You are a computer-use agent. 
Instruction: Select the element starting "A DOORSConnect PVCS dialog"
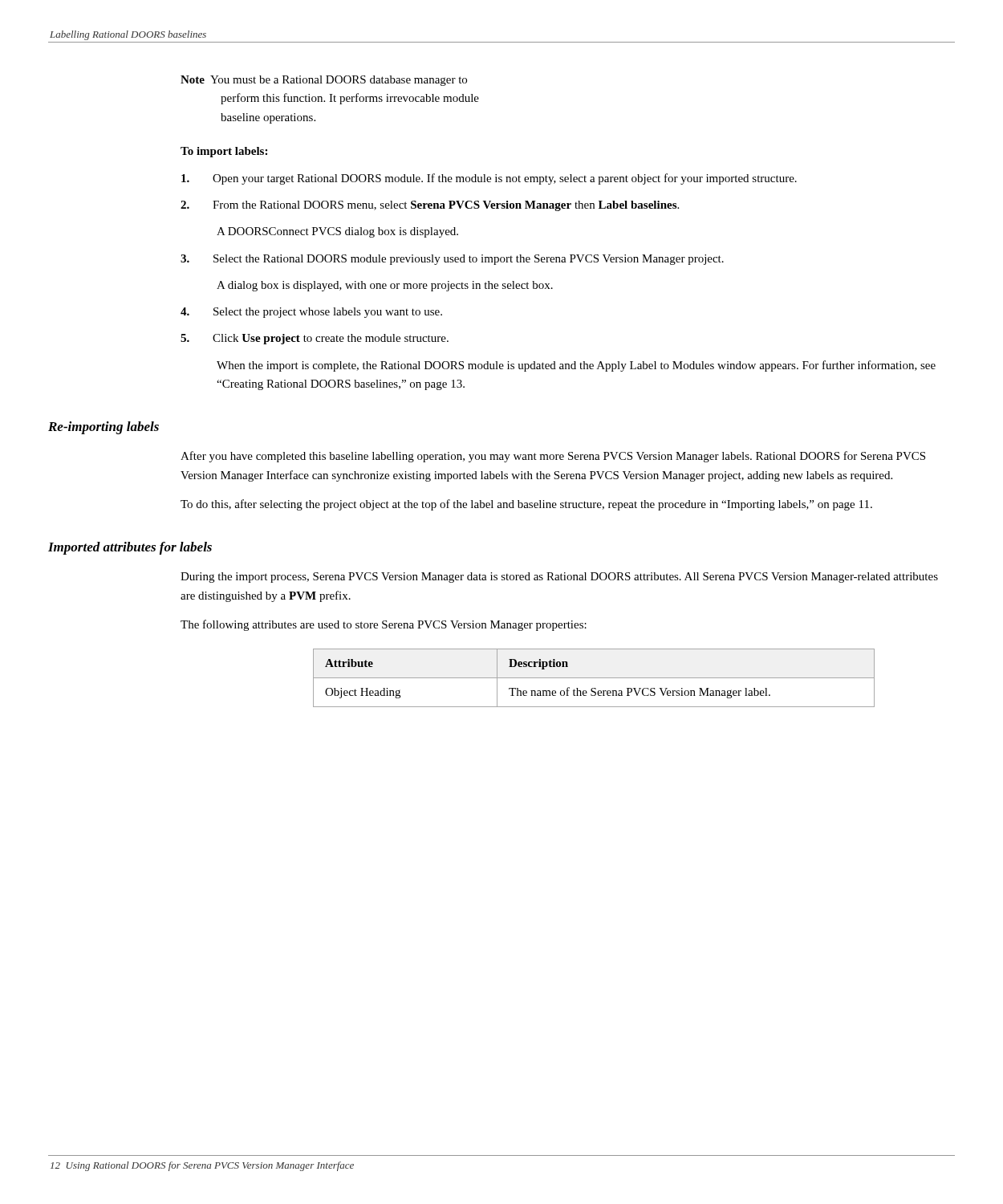338,231
